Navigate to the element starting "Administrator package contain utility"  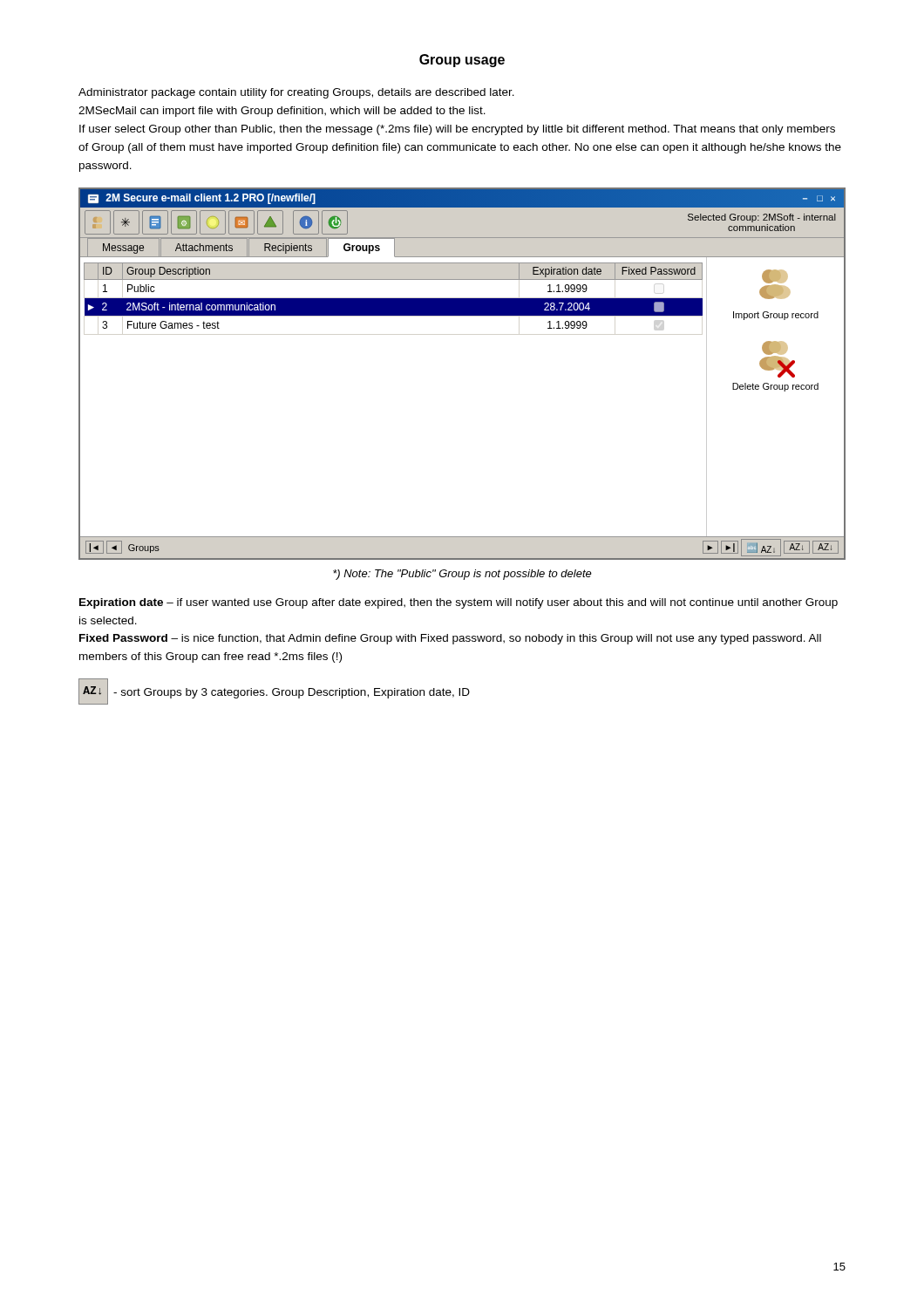(460, 128)
